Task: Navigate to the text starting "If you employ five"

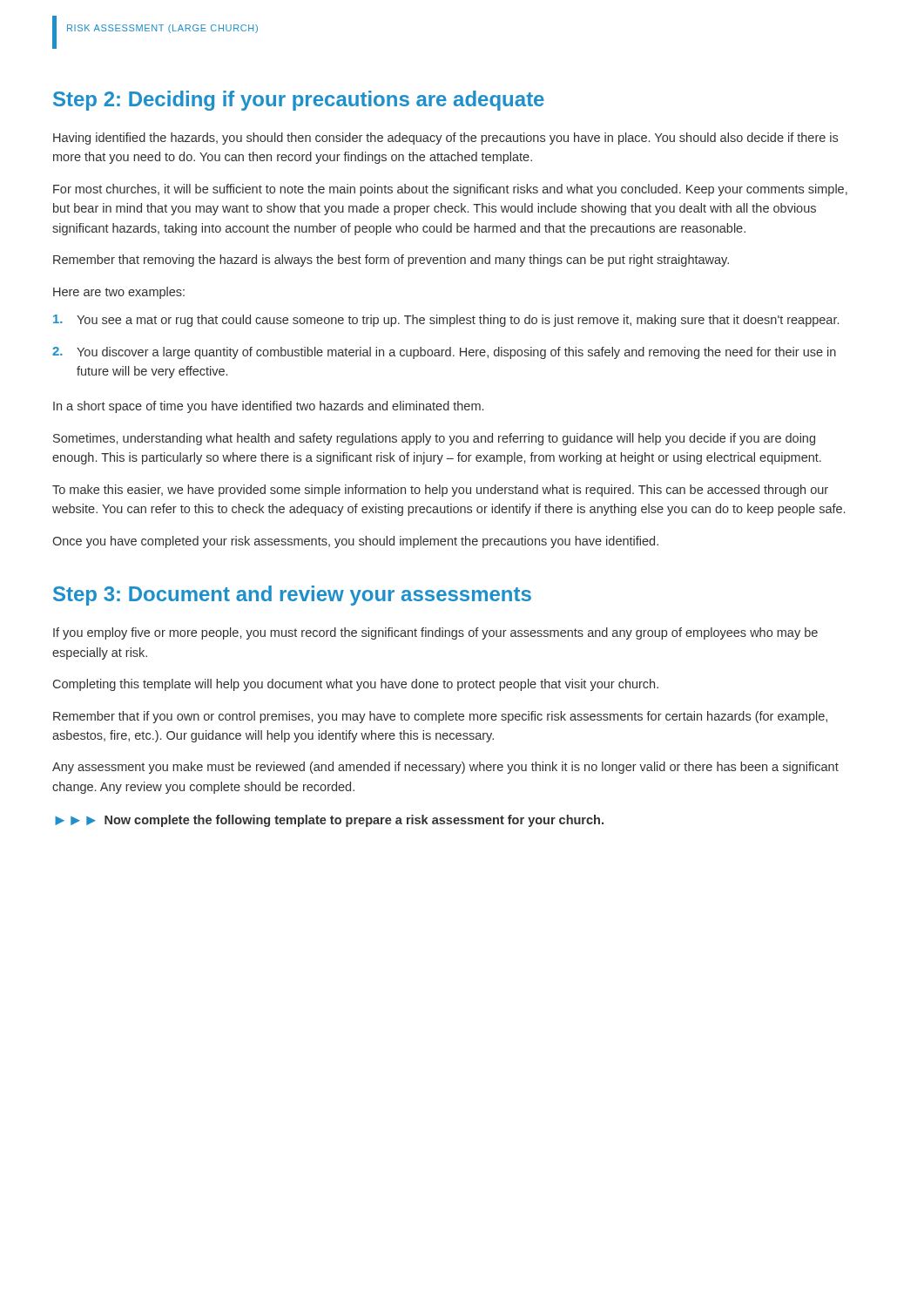Action: point(435,642)
